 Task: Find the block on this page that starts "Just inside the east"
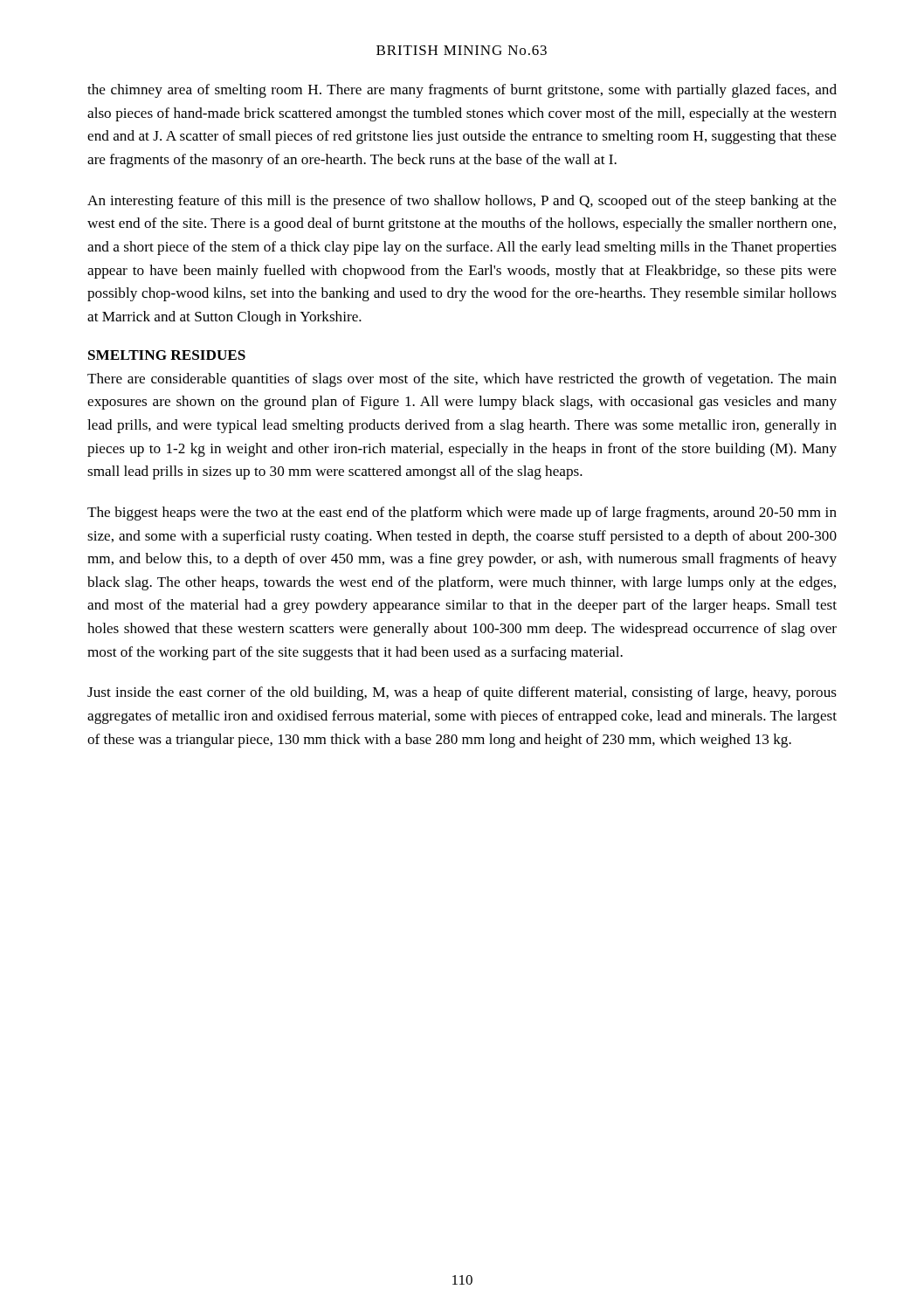[x=462, y=716]
